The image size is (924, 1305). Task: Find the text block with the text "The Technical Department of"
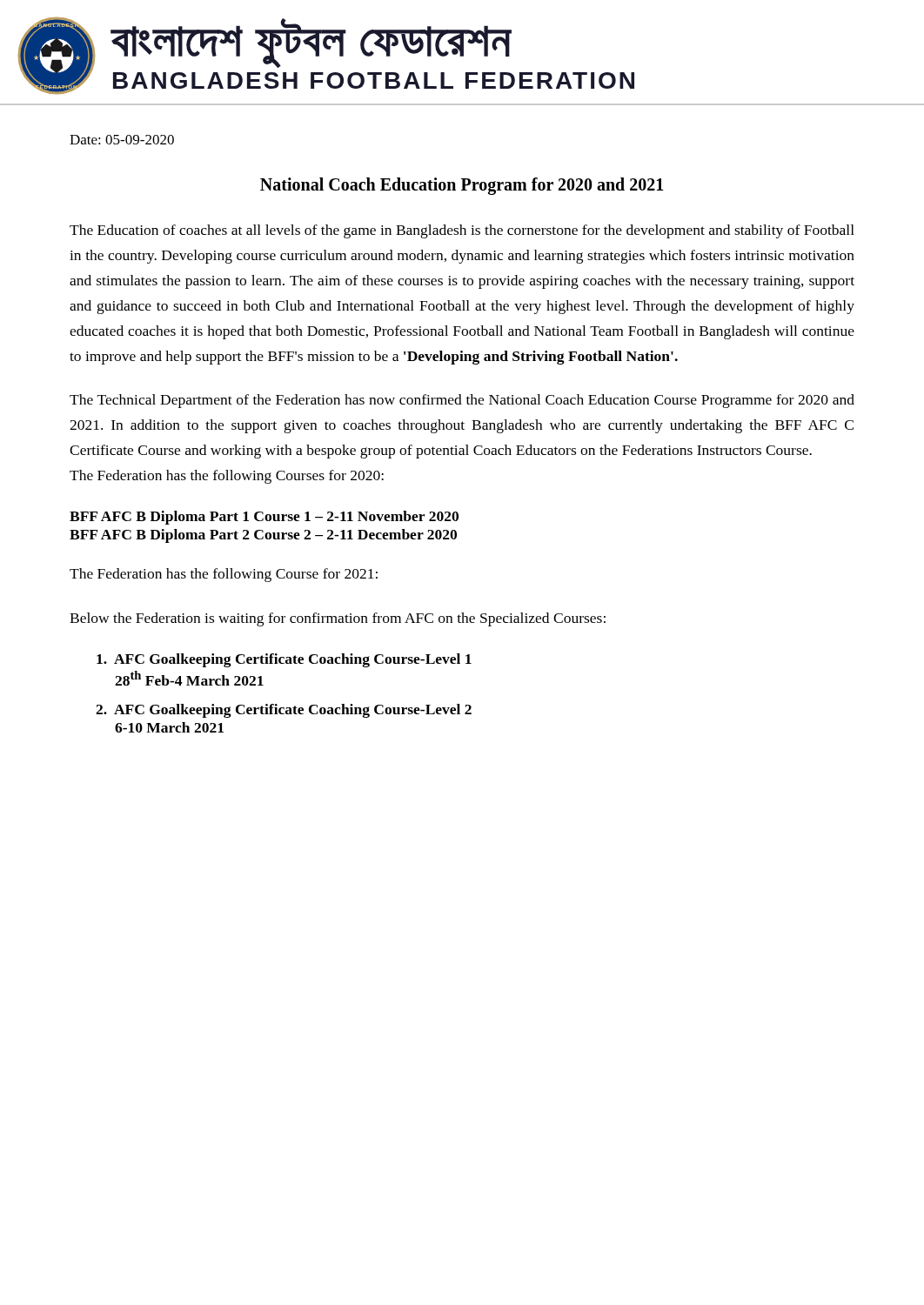coord(462,437)
